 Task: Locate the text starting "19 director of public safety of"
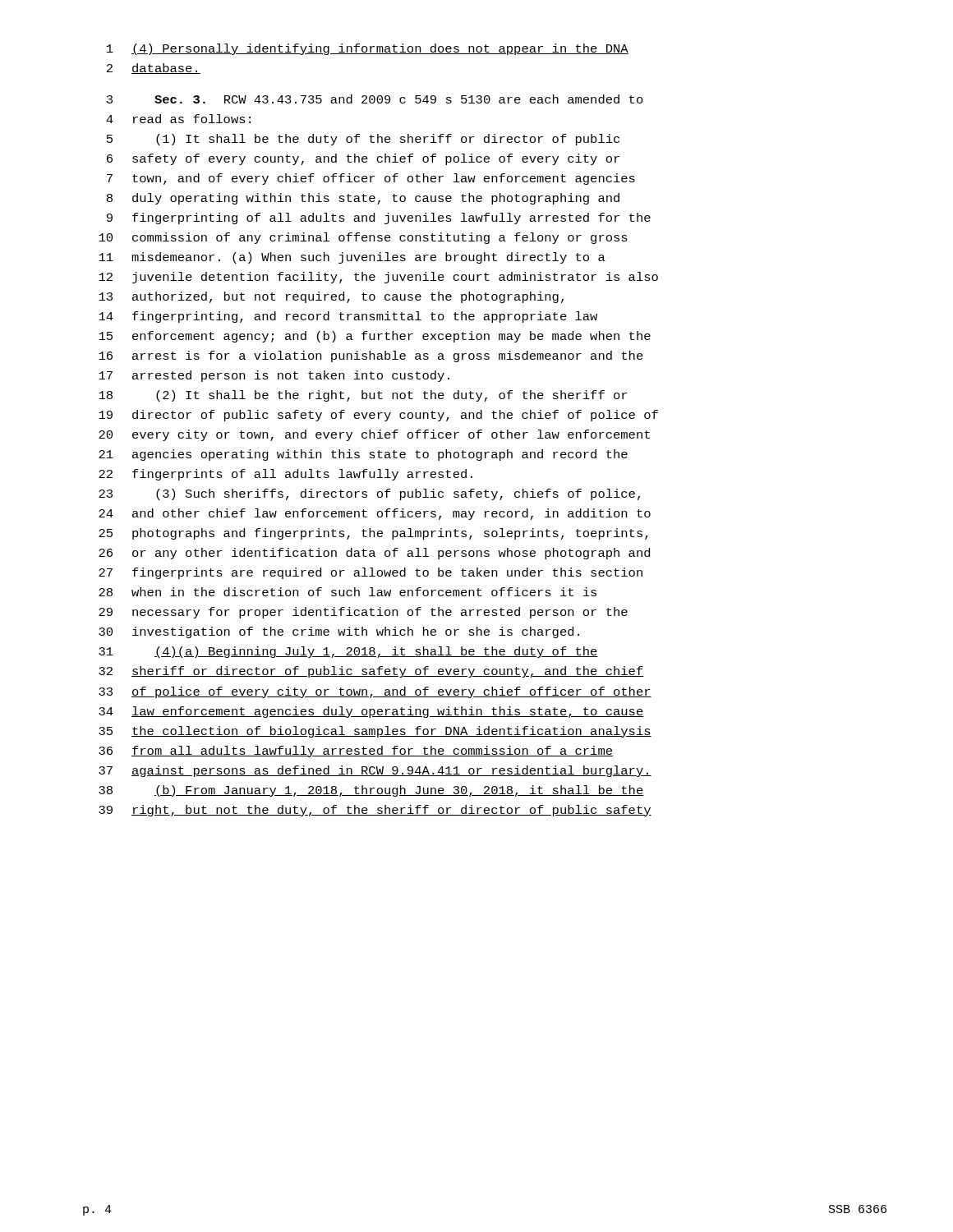point(485,416)
